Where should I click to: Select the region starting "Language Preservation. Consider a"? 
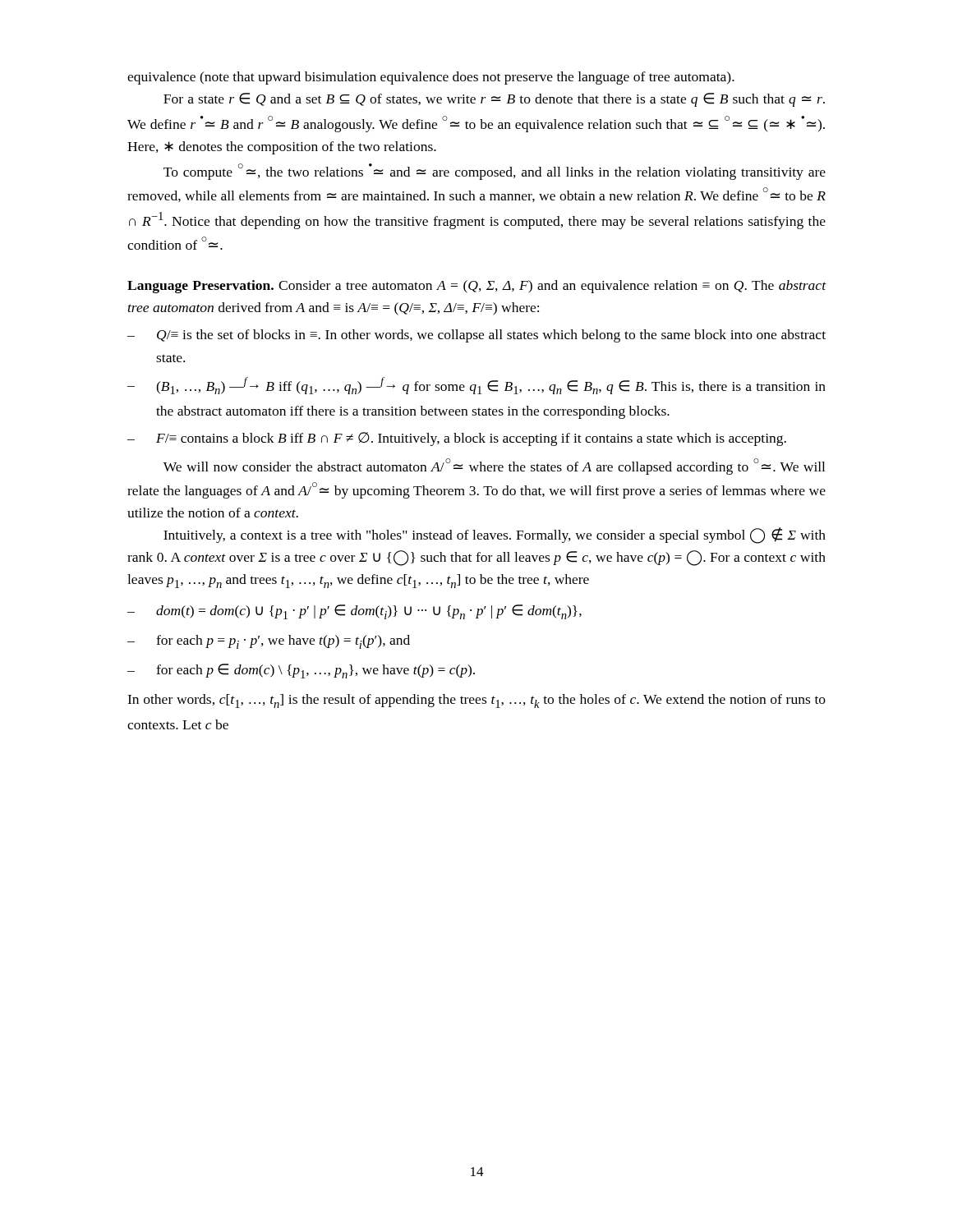click(x=476, y=297)
